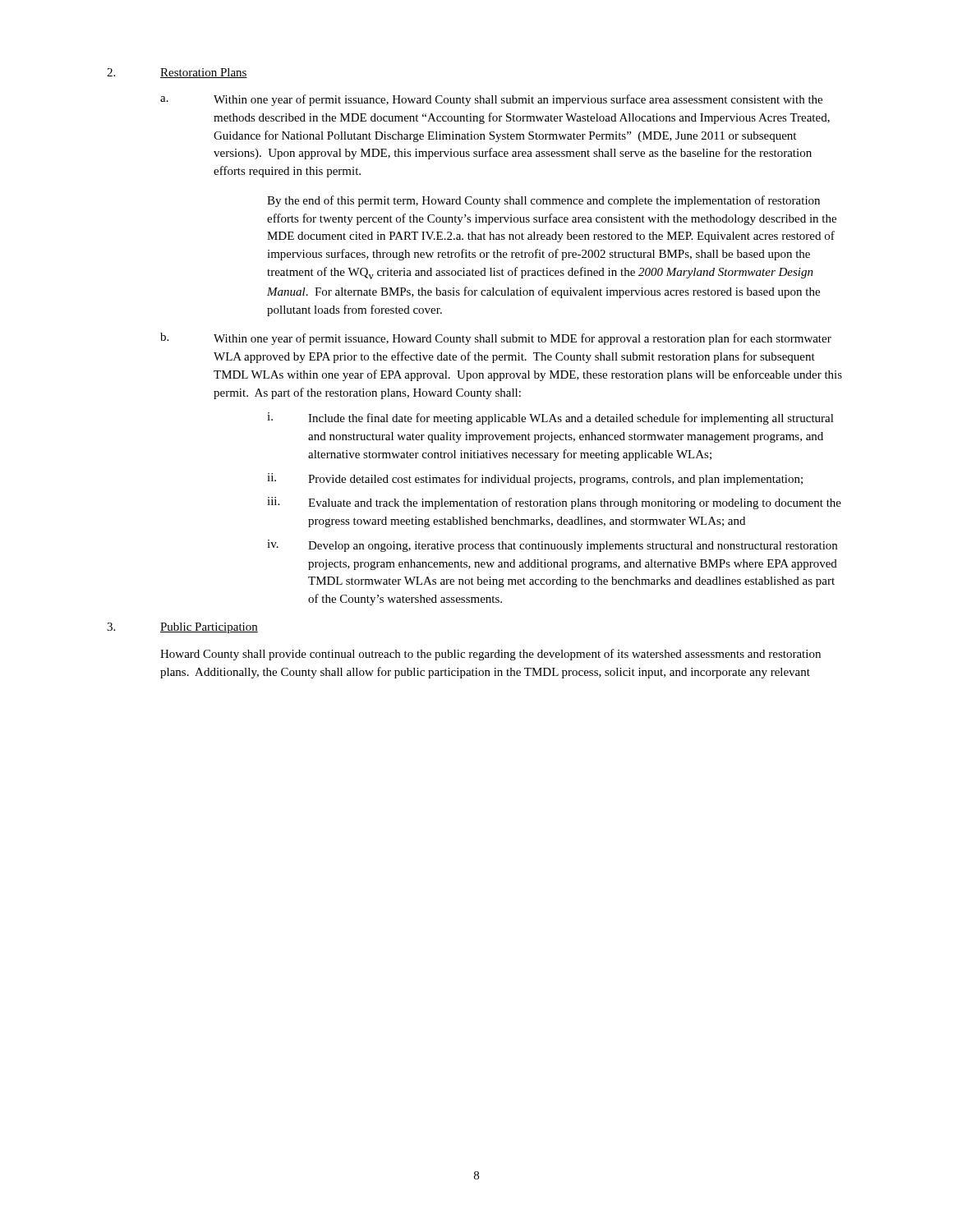The width and height of the screenshot is (953, 1232).
Task: Locate the list item containing "3. Public Participation"
Action: point(182,628)
